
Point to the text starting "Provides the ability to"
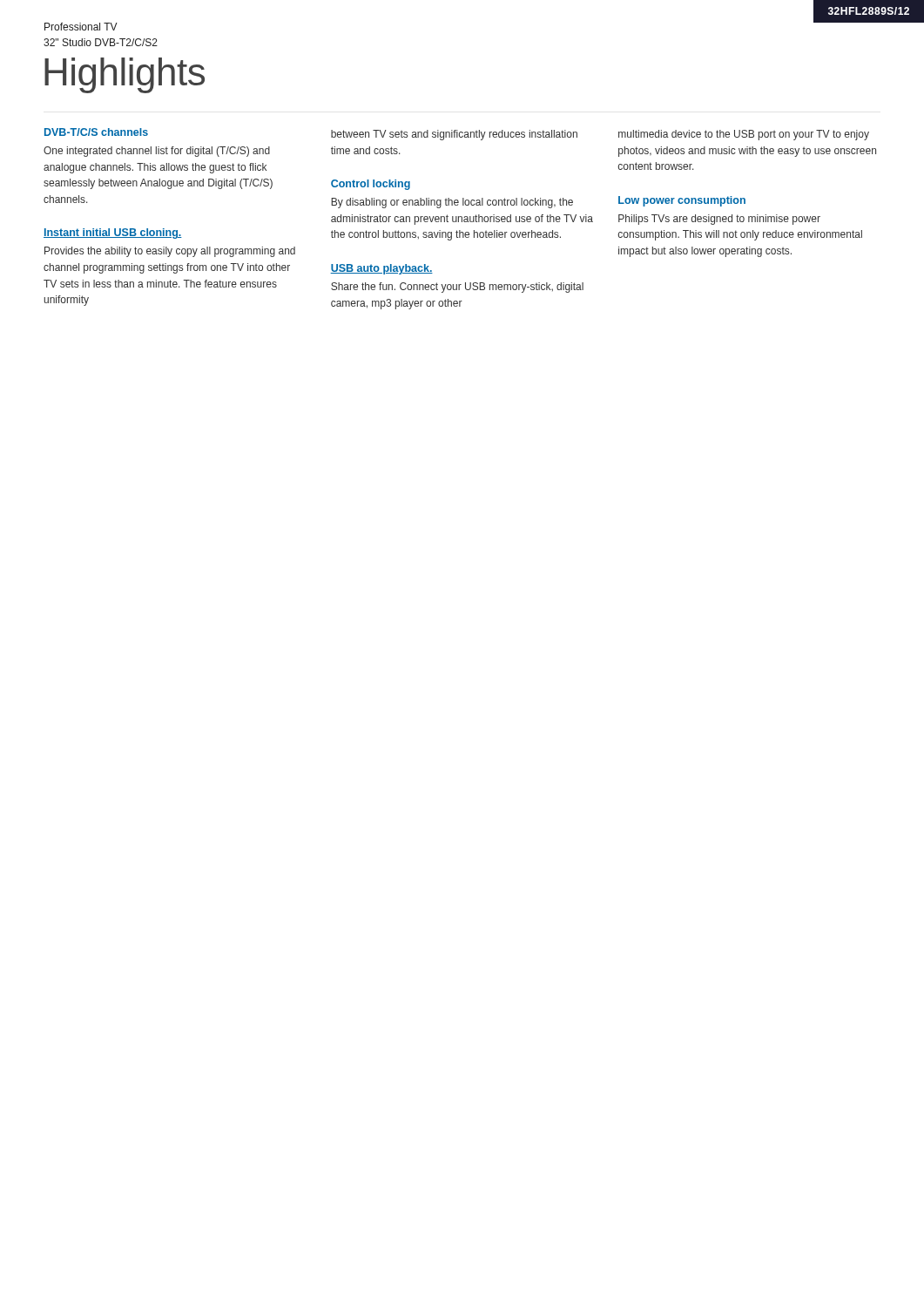(170, 276)
